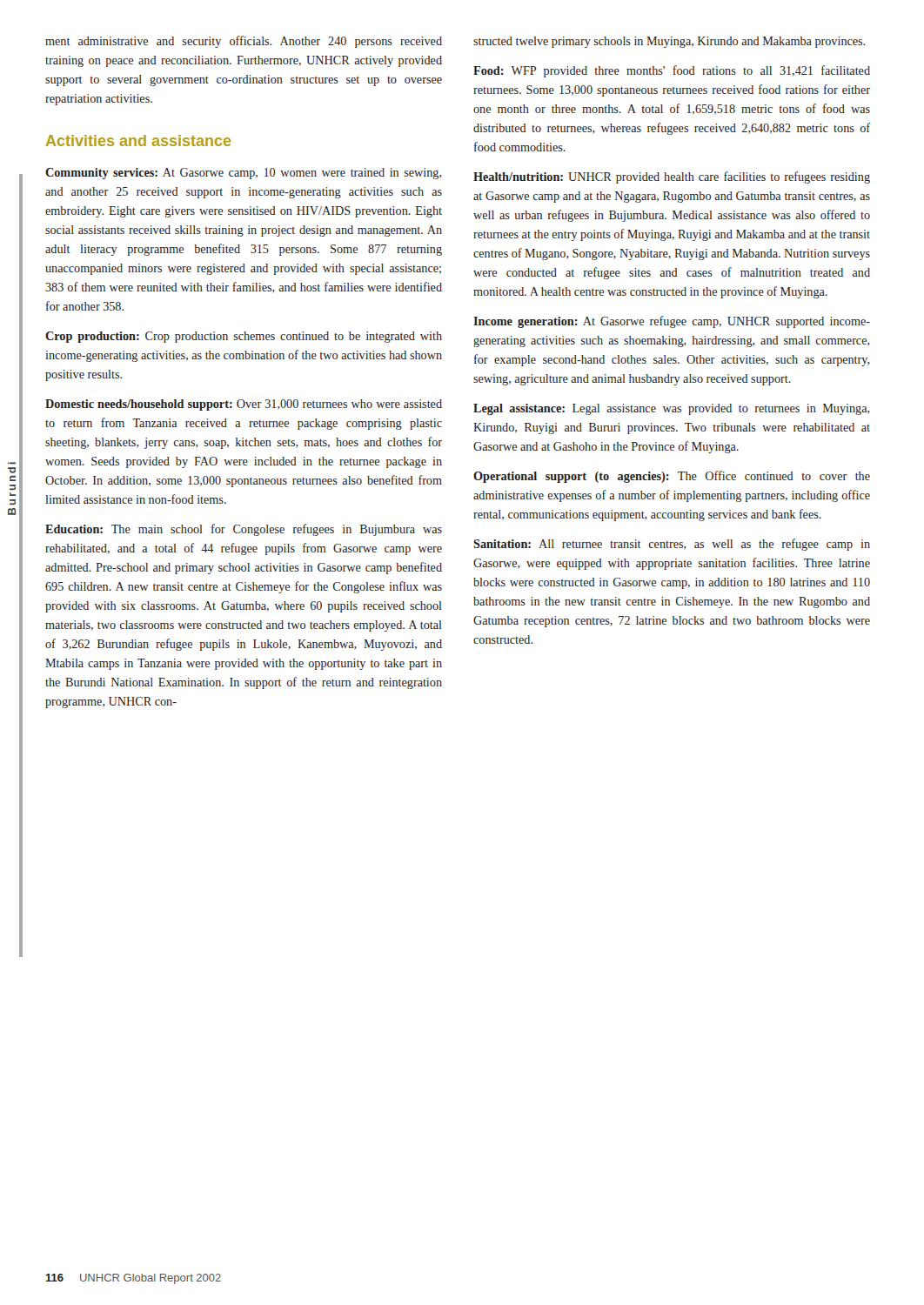This screenshot has width=924, height=1305.
Task: Find the text block starting "Community services: At Gasorwe"
Action: [x=244, y=239]
